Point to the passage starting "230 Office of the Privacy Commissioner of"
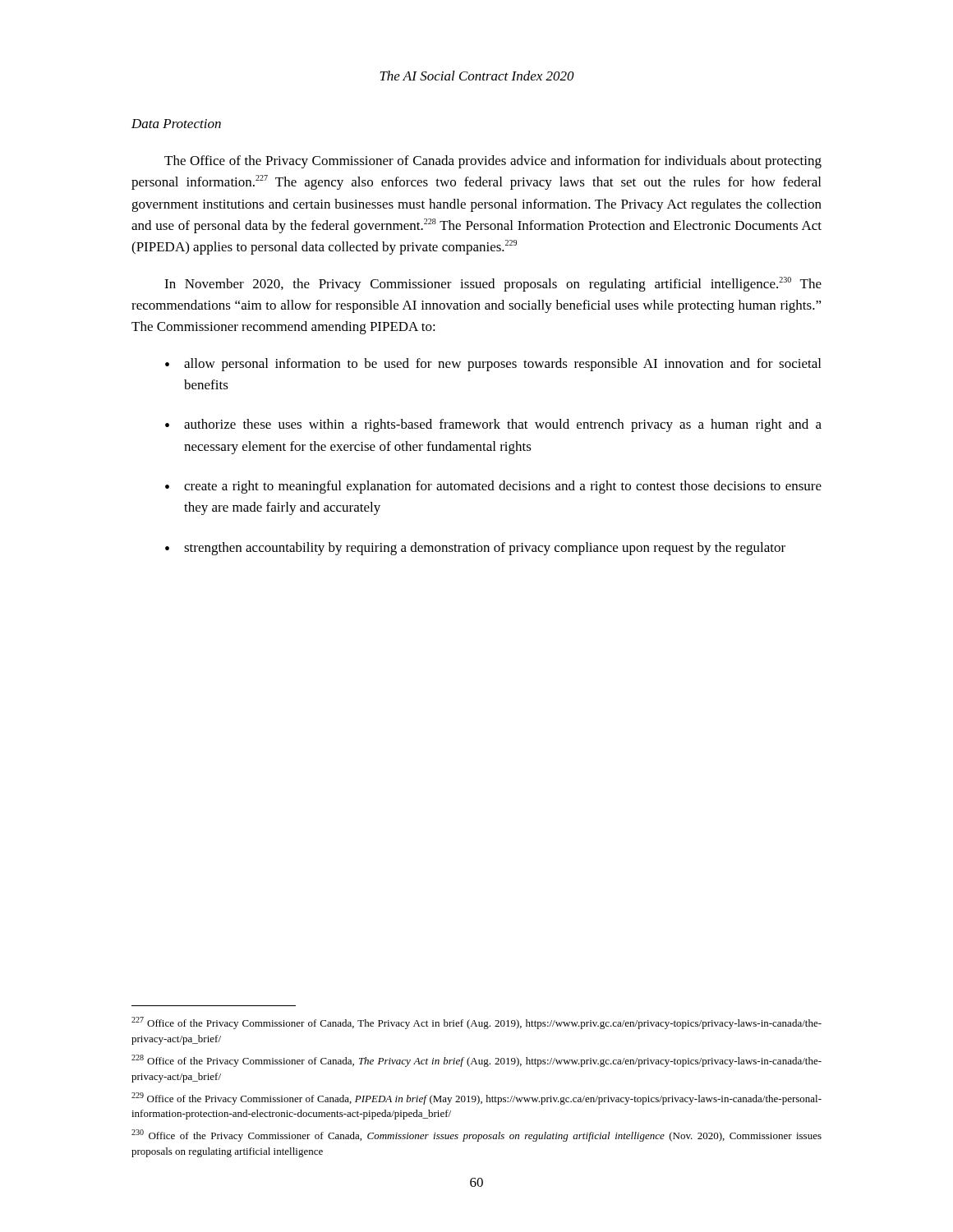 476,1143
